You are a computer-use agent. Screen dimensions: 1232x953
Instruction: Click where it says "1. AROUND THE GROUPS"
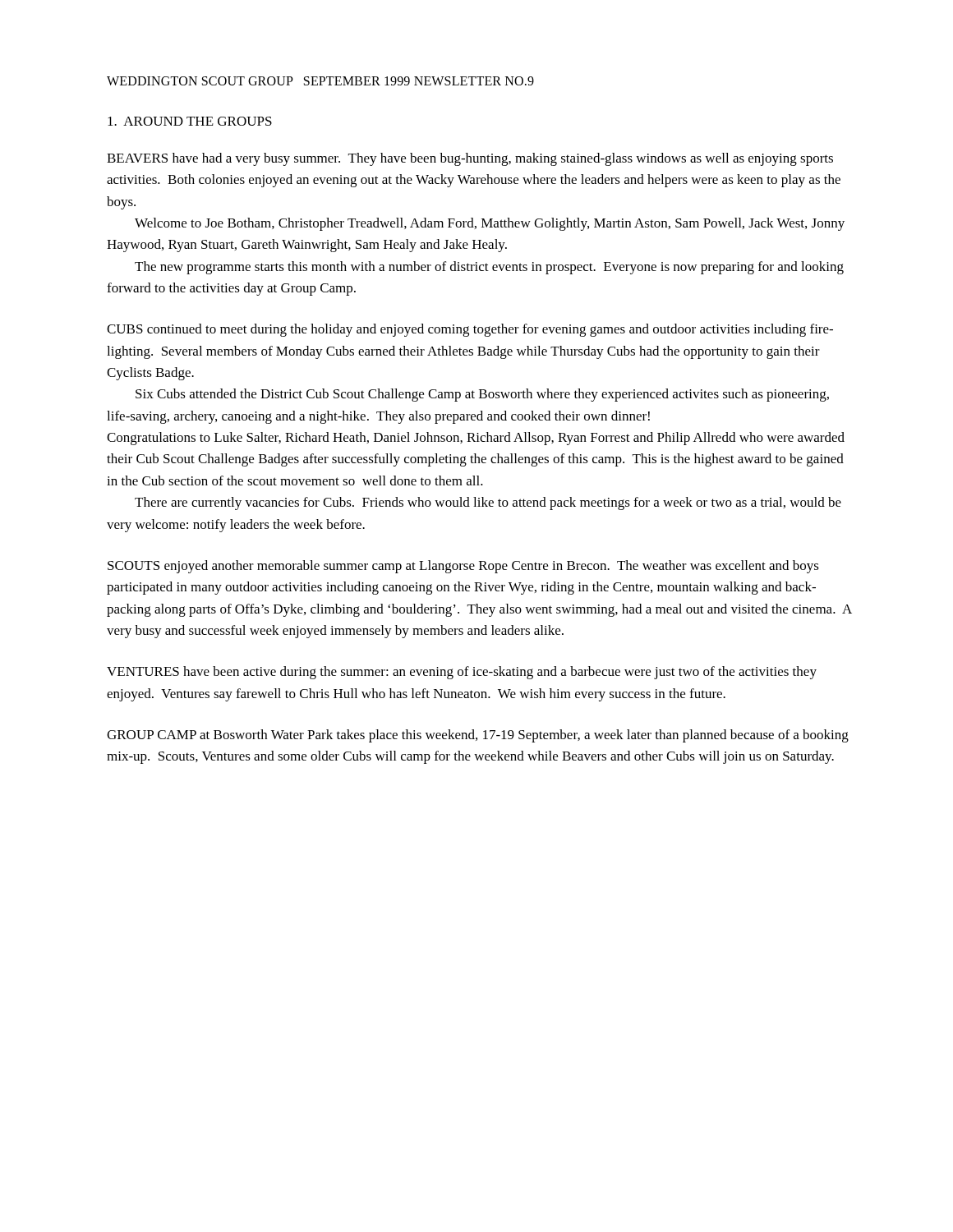tap(190, 121)
